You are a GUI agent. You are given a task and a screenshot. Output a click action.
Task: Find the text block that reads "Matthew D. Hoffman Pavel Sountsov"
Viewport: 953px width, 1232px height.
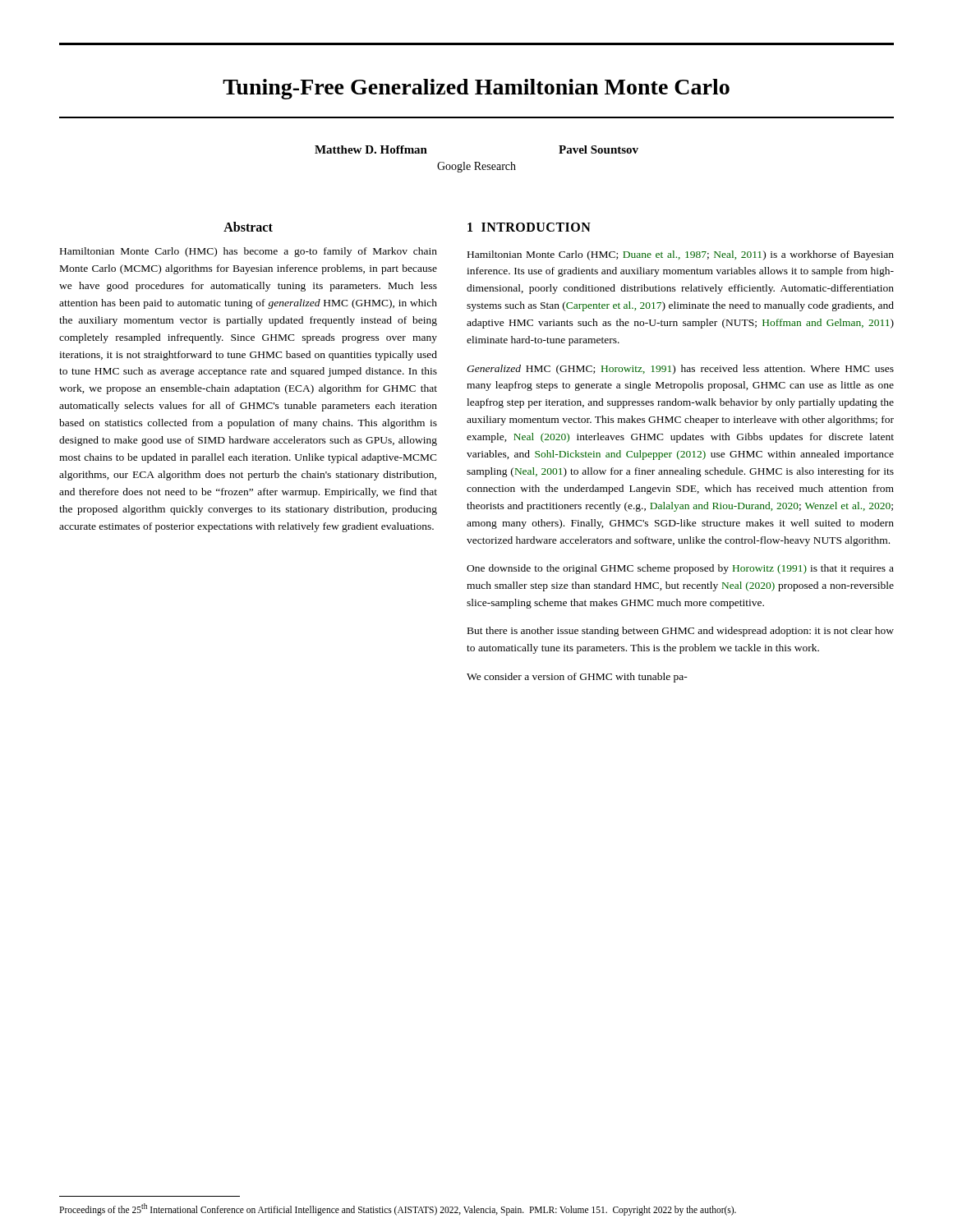click(x=476, y=158)
